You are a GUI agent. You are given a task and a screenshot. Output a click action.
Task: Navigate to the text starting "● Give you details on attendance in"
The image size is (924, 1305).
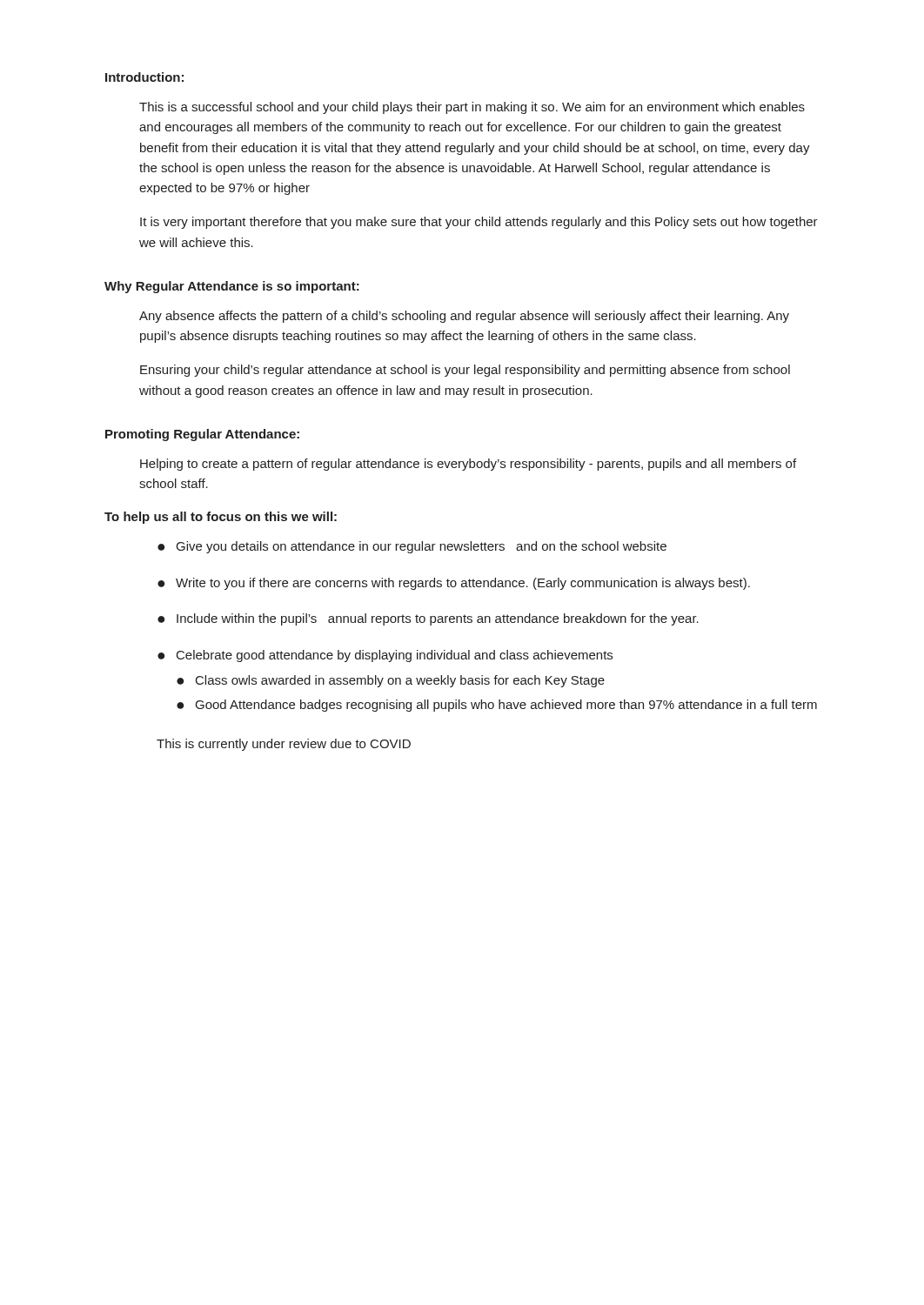pyautogui.click(x=488, y=546)
